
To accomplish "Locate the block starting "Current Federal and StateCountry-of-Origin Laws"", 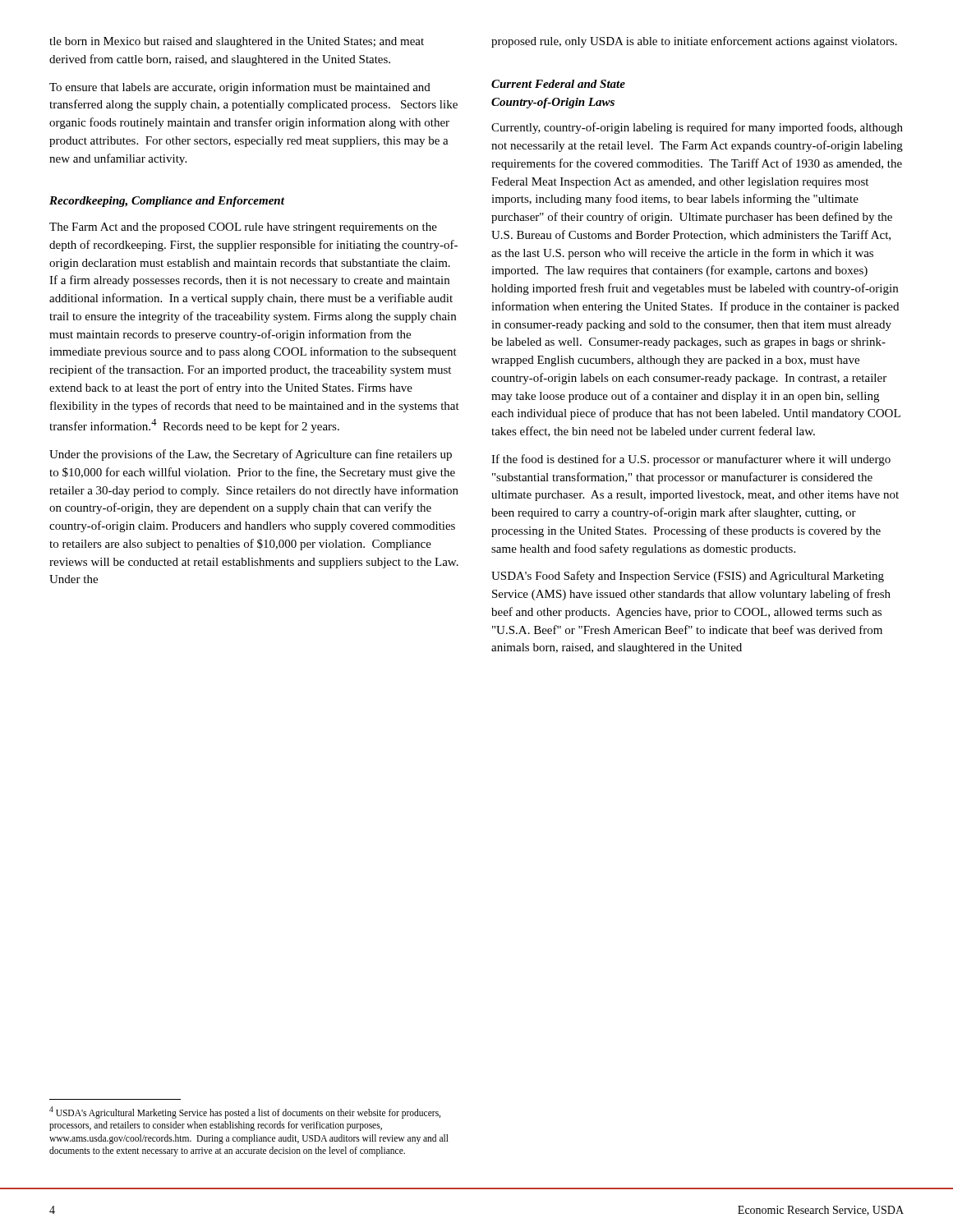I will [x=558, y=93].
